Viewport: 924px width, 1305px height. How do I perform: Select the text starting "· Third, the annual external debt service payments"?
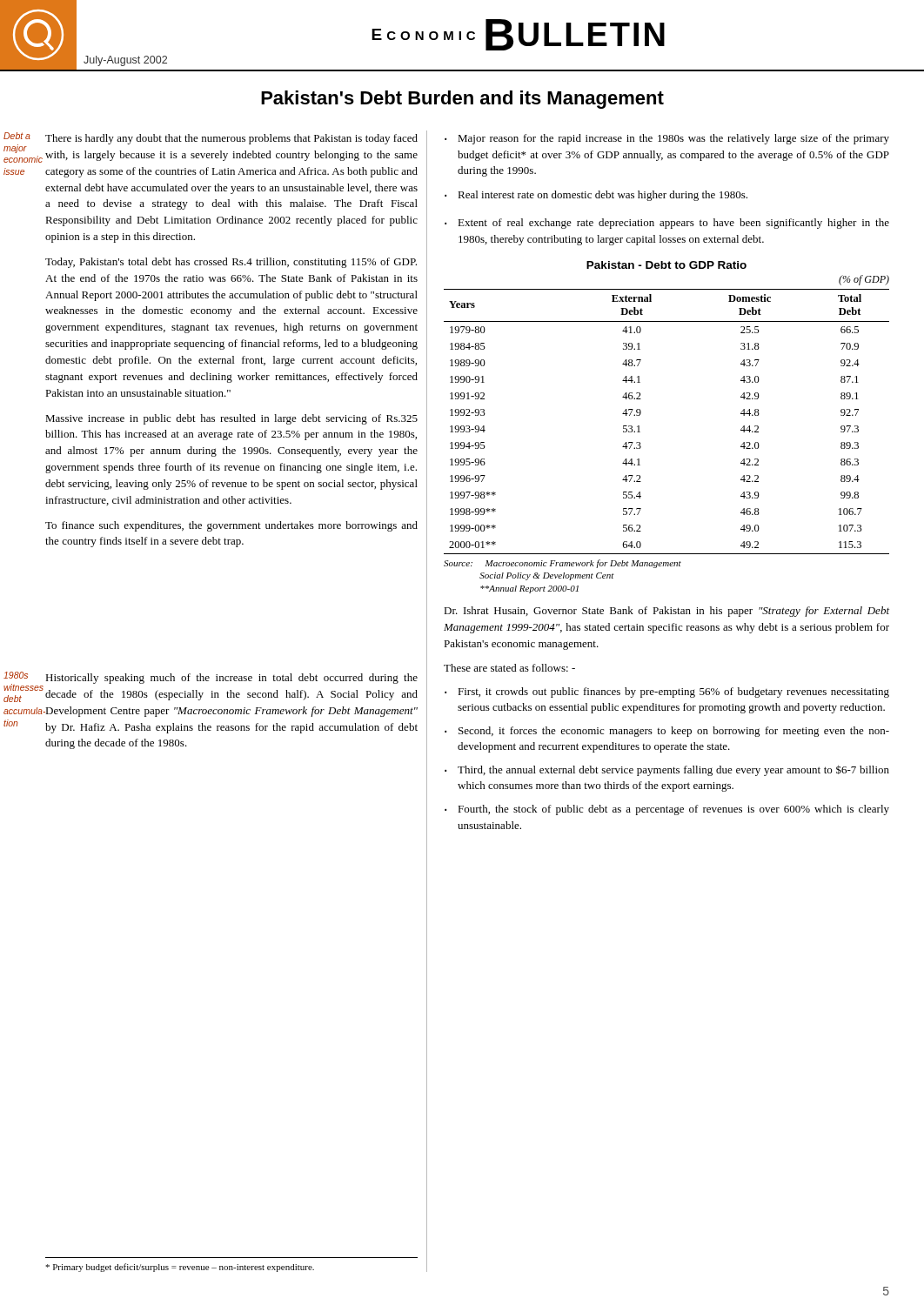pyautogui.click(x=666, y=778)
